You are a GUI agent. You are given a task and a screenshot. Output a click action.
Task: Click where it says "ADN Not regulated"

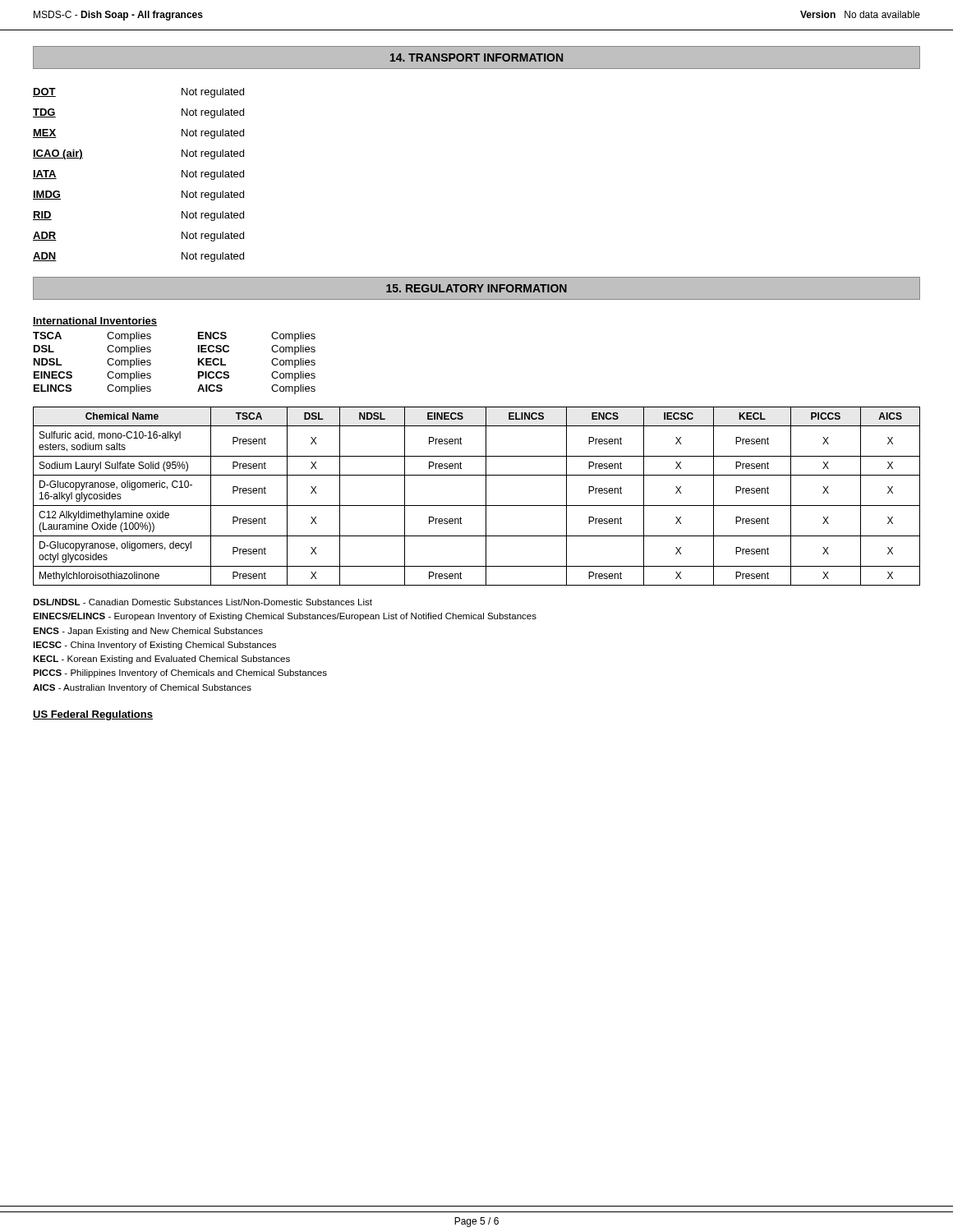[x=45, y=258]
